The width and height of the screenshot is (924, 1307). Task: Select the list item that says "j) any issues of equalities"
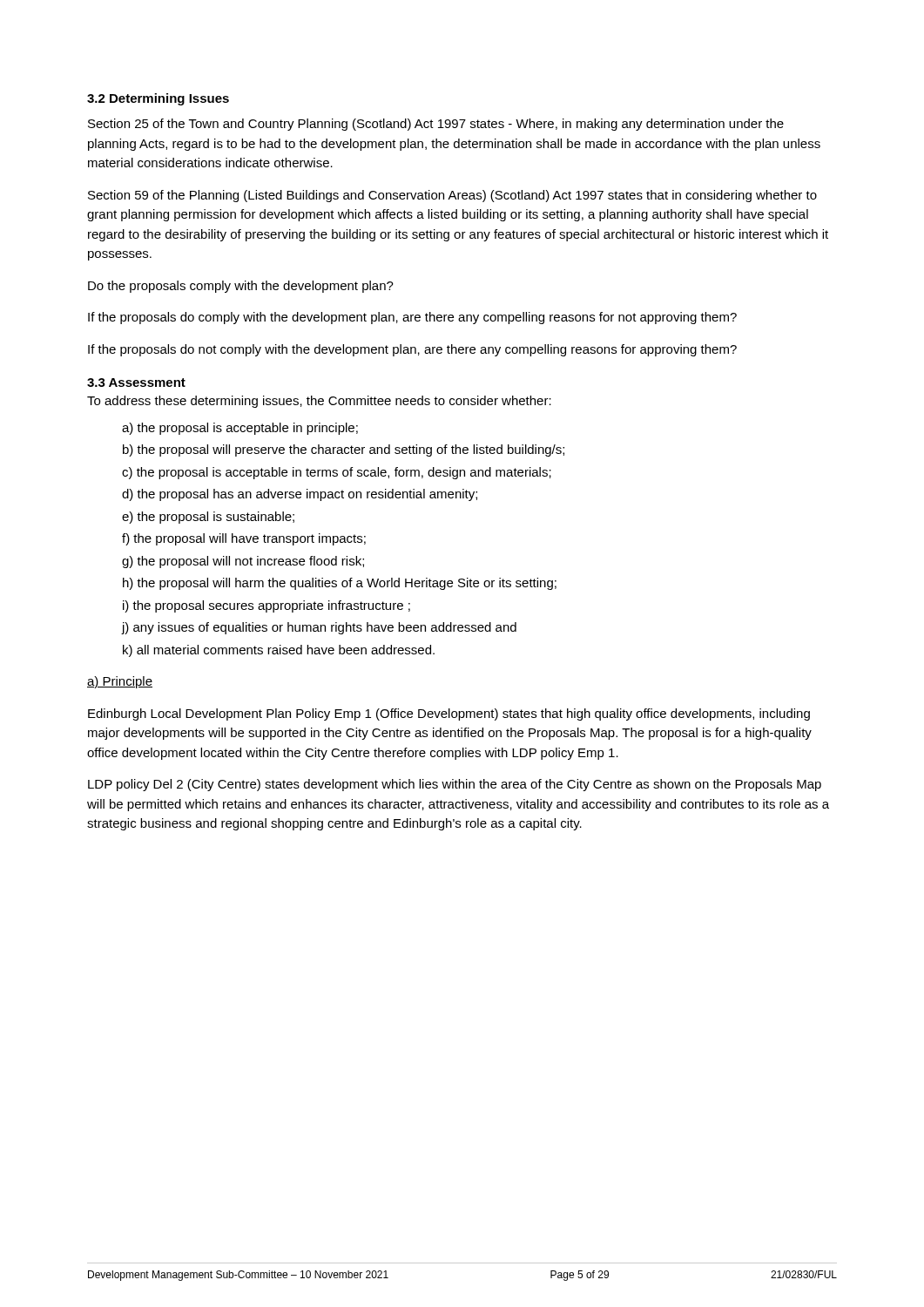319,627
